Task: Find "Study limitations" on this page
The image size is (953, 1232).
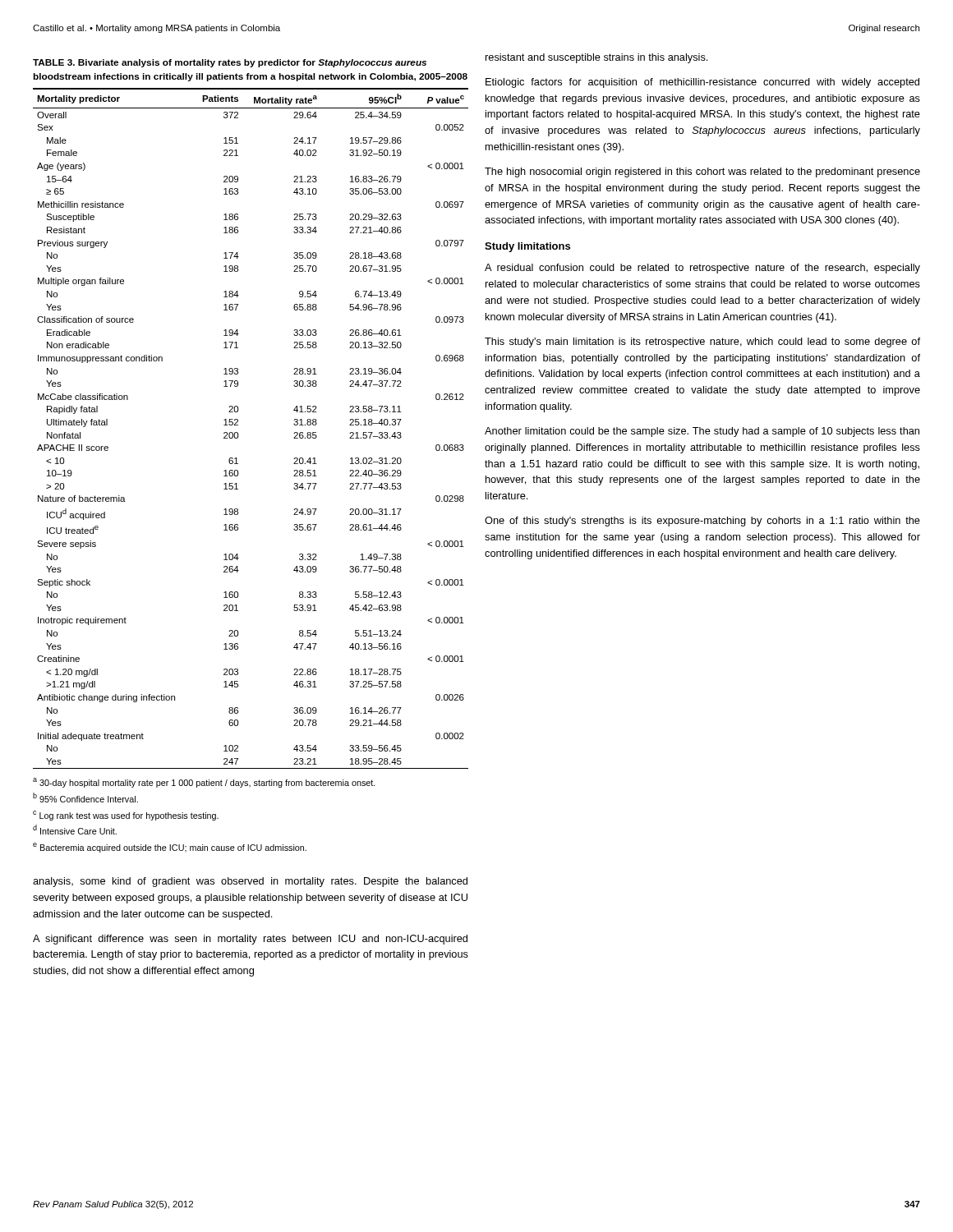Action: [528, 246]
